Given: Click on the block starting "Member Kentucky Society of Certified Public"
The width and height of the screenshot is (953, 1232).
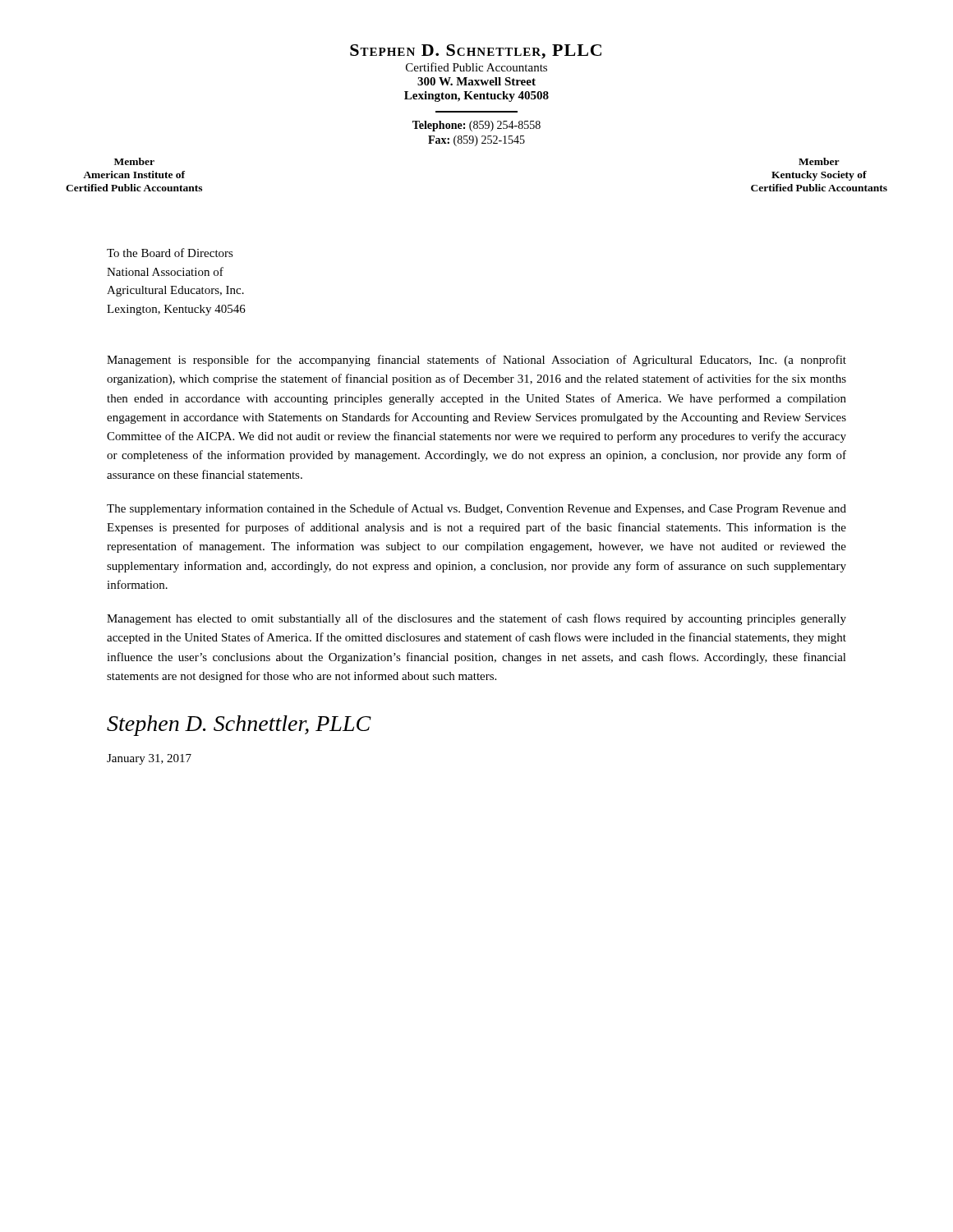Looking at the screenshot, I should point(819,175).
